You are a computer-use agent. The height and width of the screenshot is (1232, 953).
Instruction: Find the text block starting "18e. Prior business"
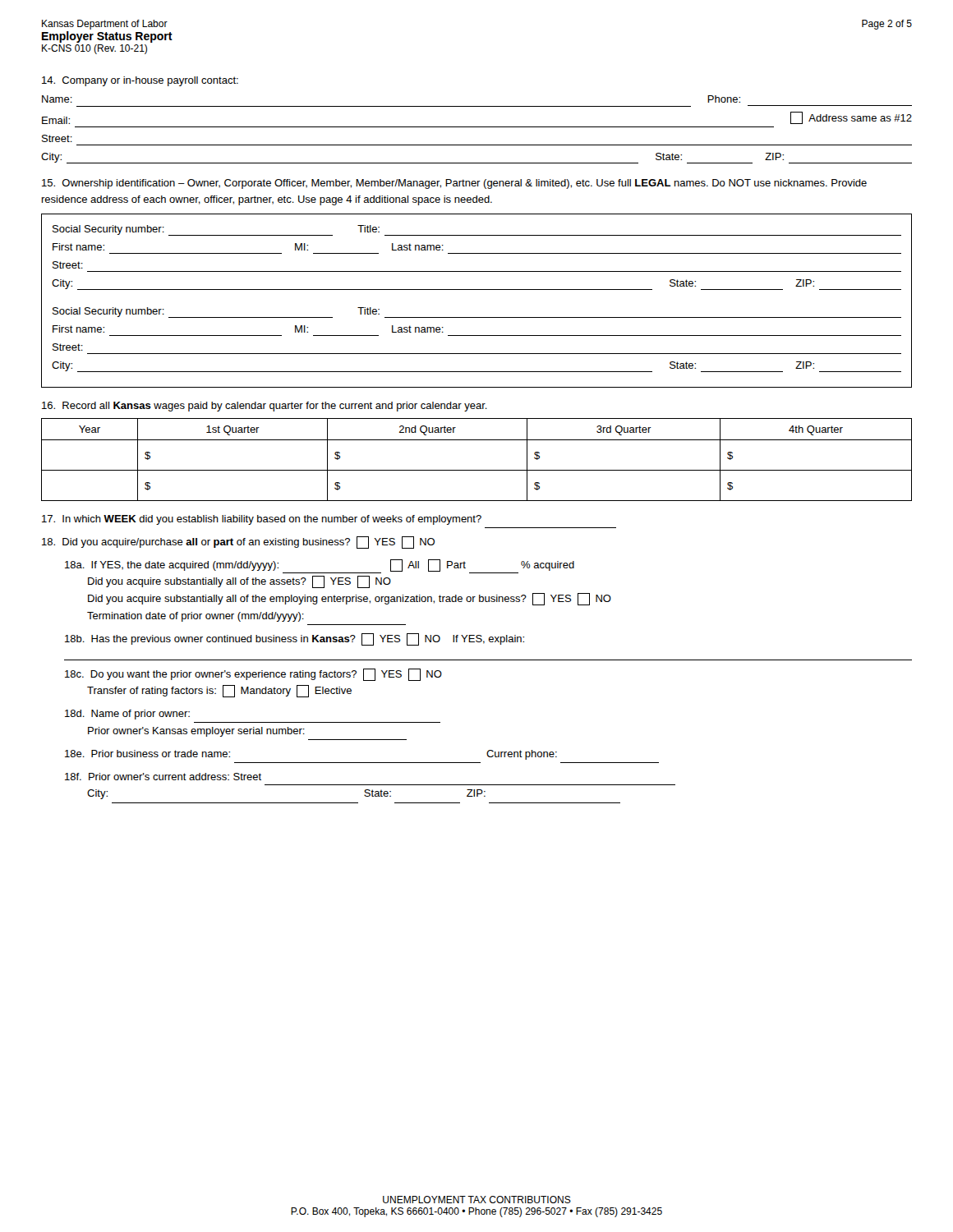click(362, 755)
